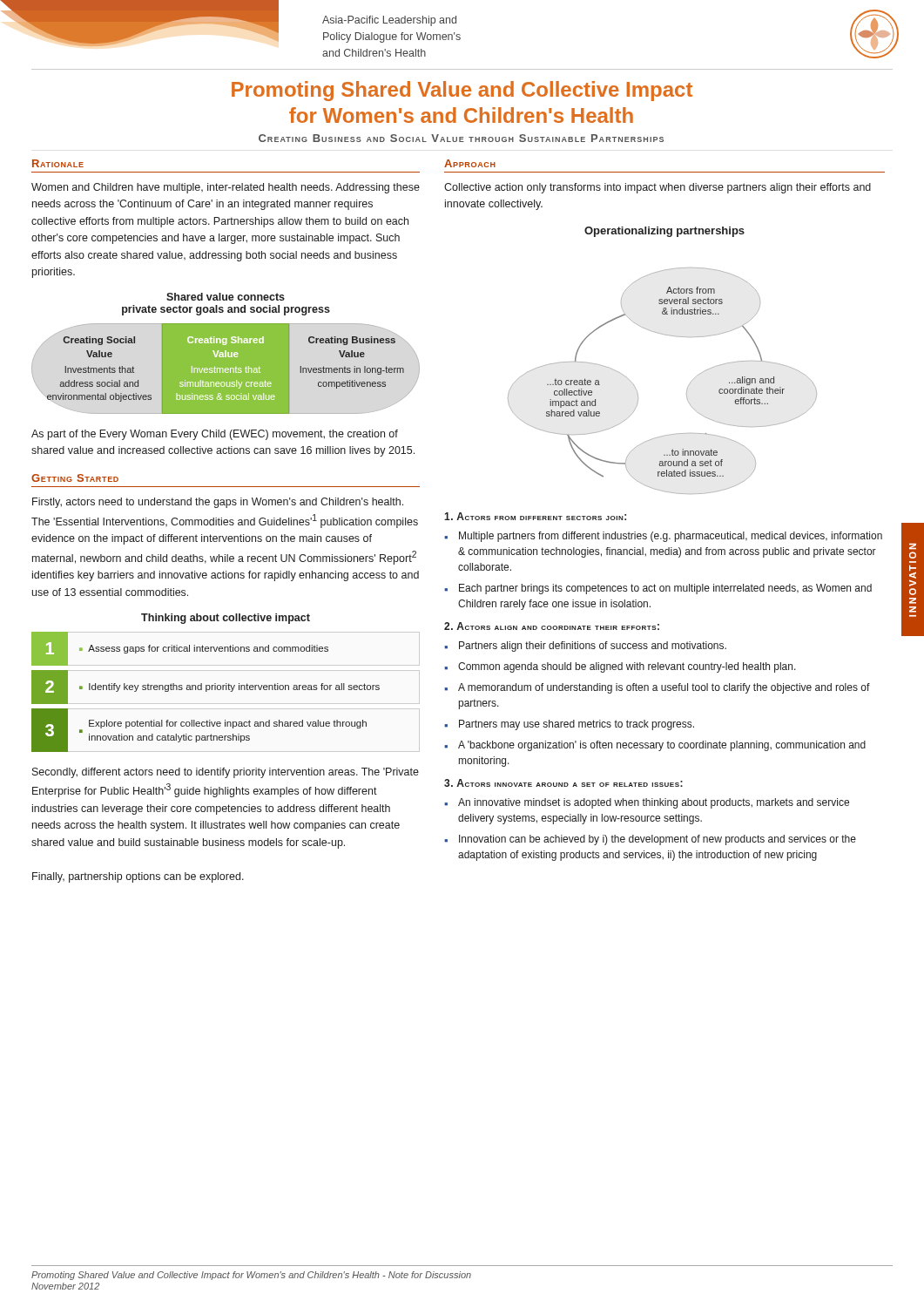Image resolution: width=924 pixels, height=1307 pixels.
Task: Select the element starting "Women and Children have"
Action: 226,230
